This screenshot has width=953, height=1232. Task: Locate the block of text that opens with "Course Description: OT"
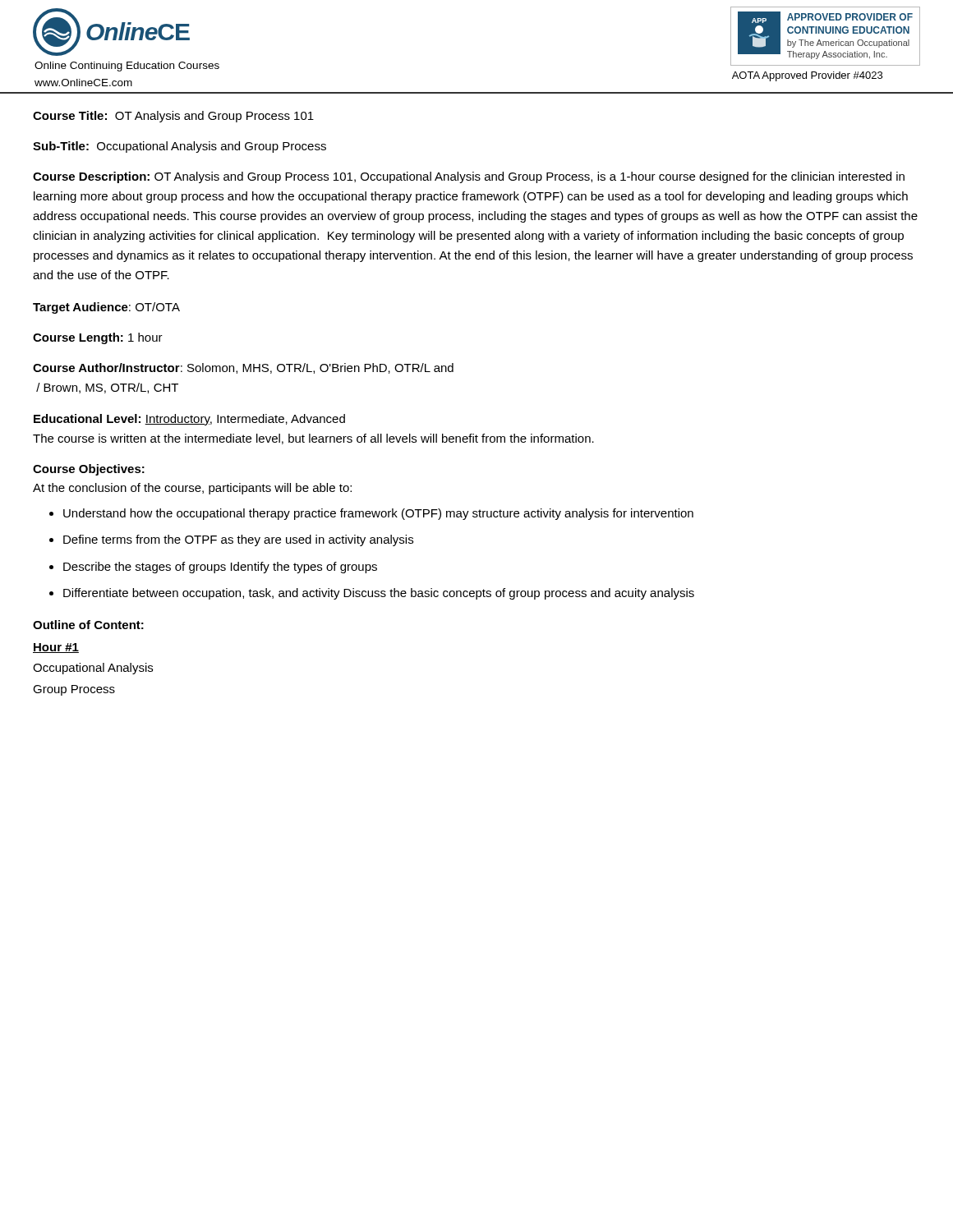click(x=475, y=225)
